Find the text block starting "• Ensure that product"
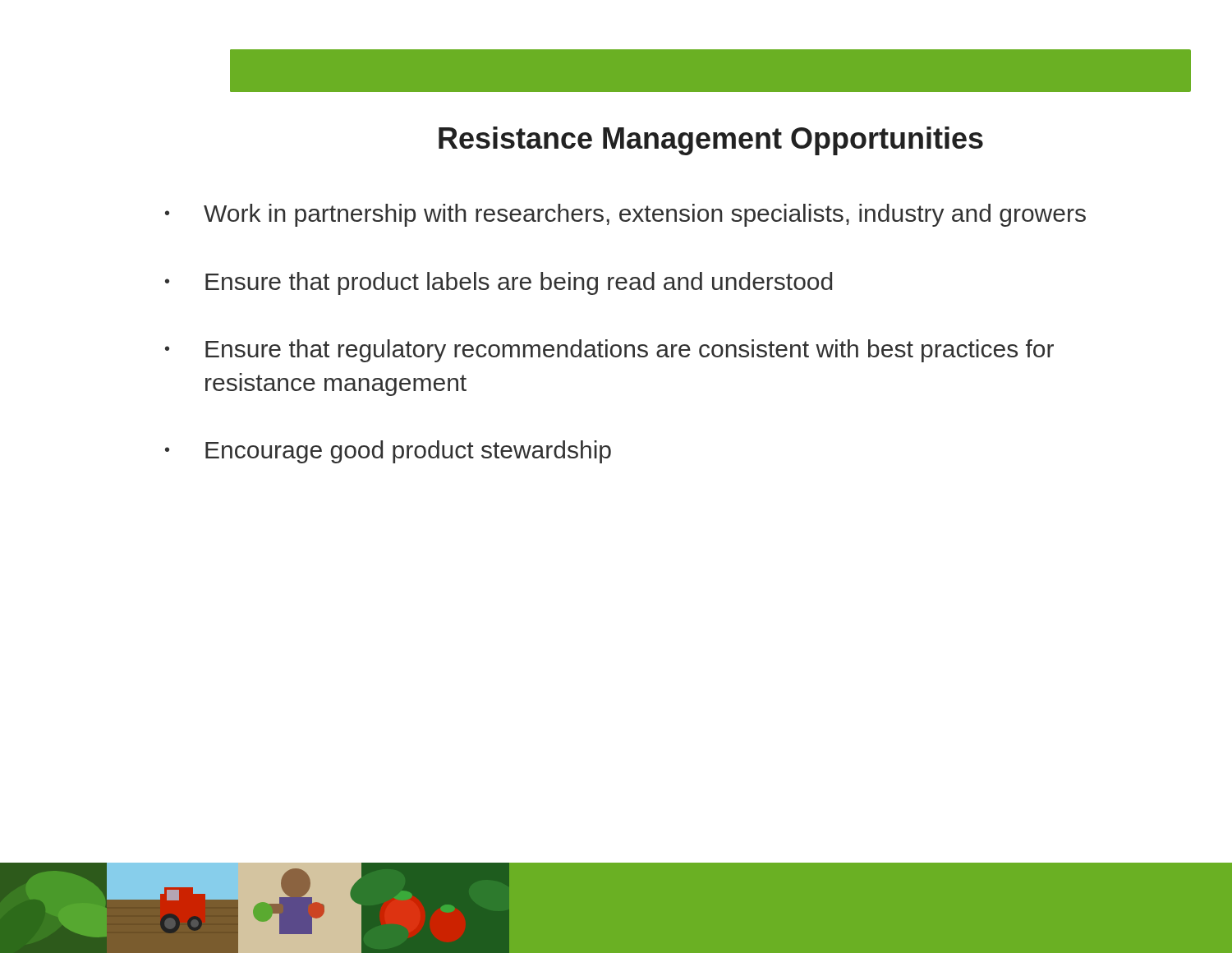The image size is (1232, 953). click(x=665, y=282)
